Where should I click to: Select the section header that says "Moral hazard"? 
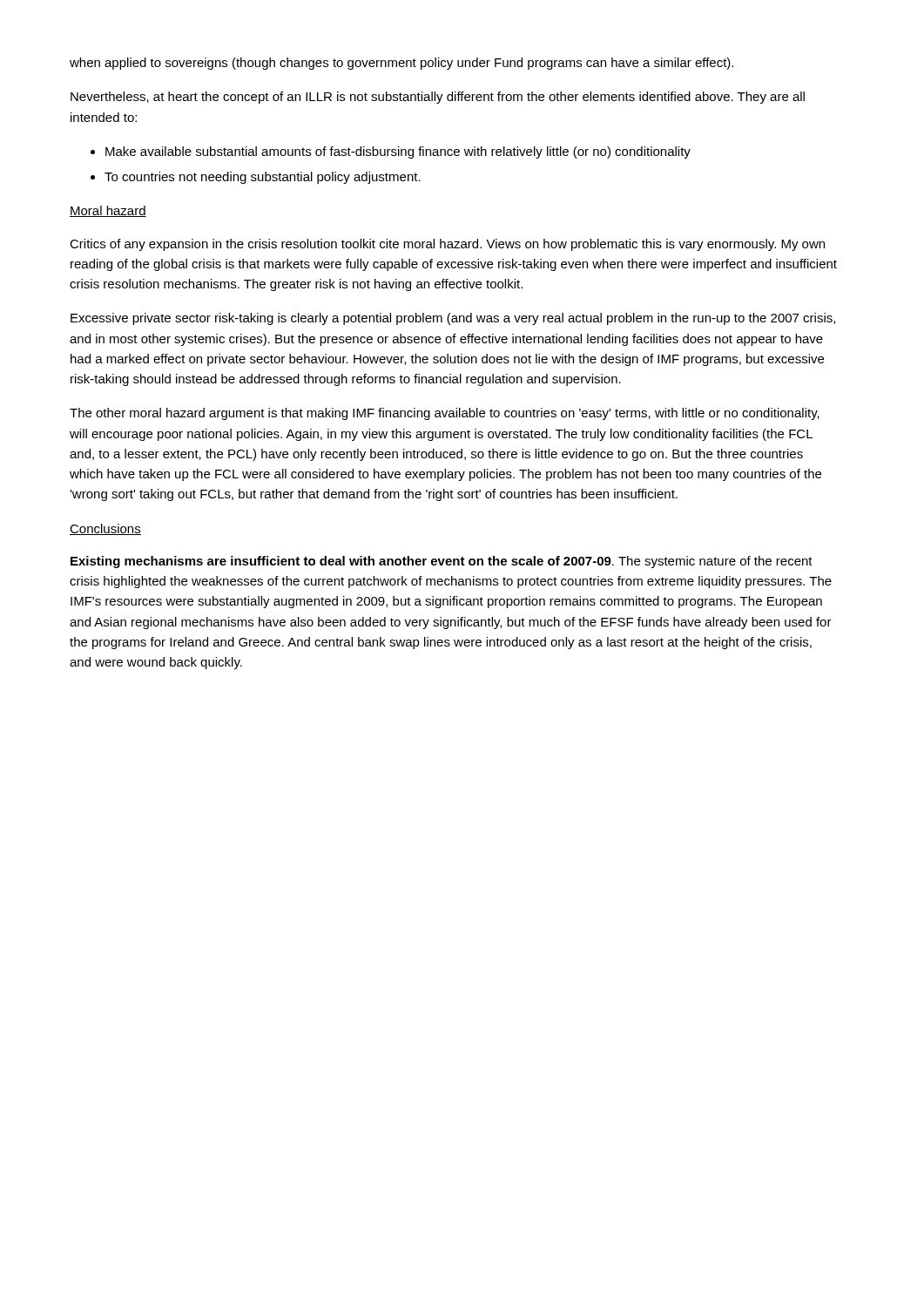point(108,211)
